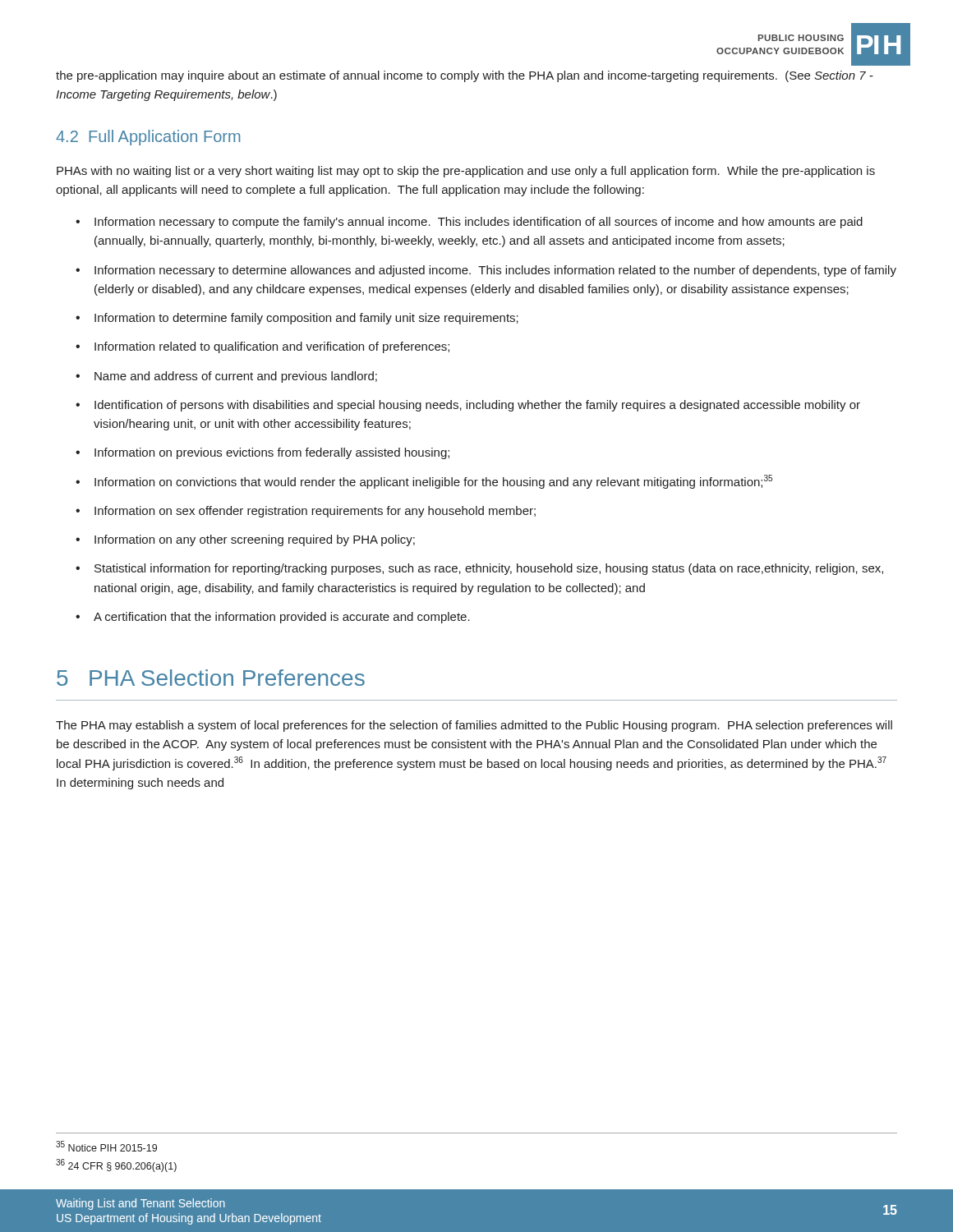This screenshot has width=953, height=1232.
Task: Select the section header containing "4.2 Full Application Form"
Action: tap(149, 136)
